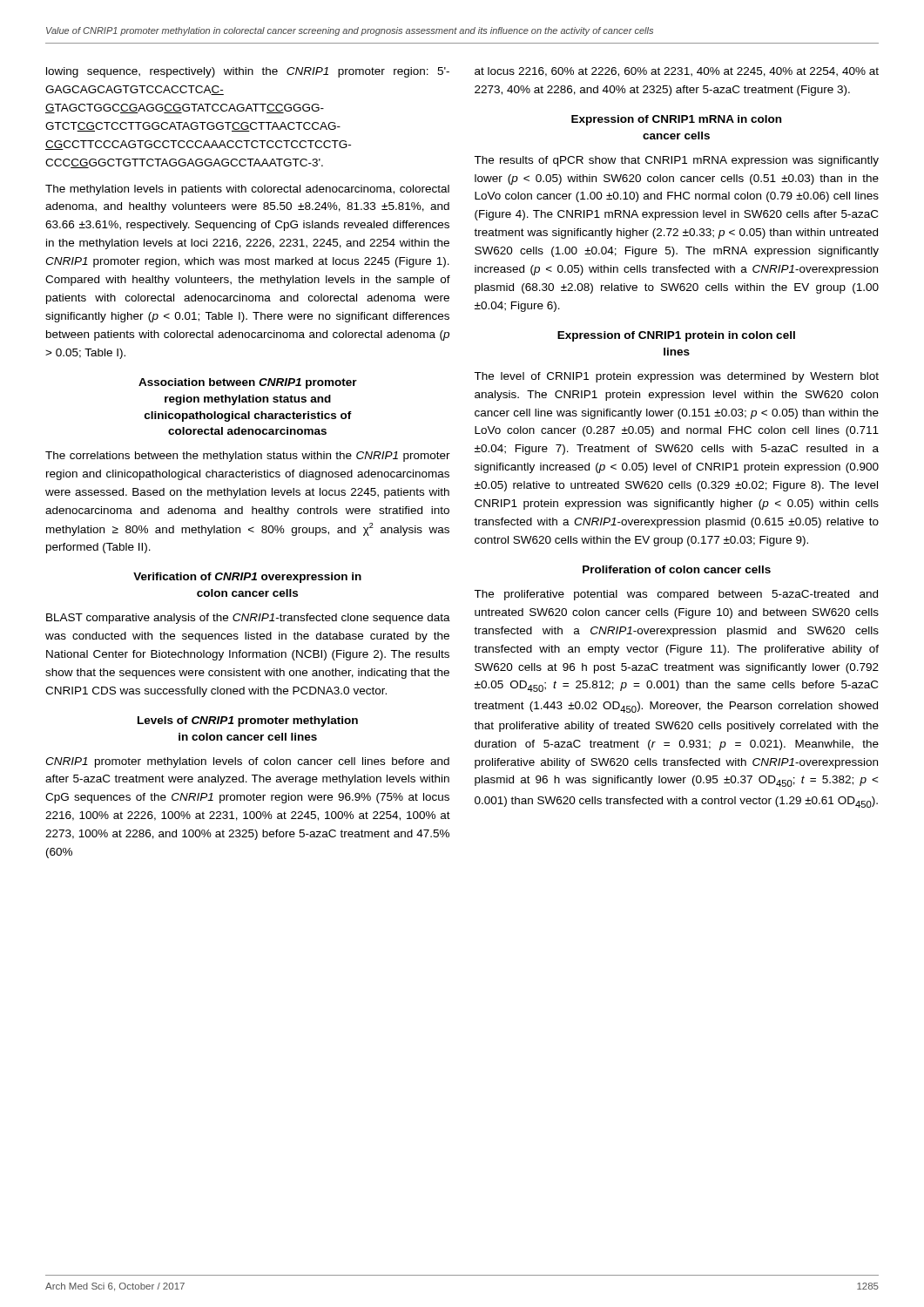
Task: Point to the block beginning "The level of CRNIP1 protein expression was determined"
Action: point(676,459)
